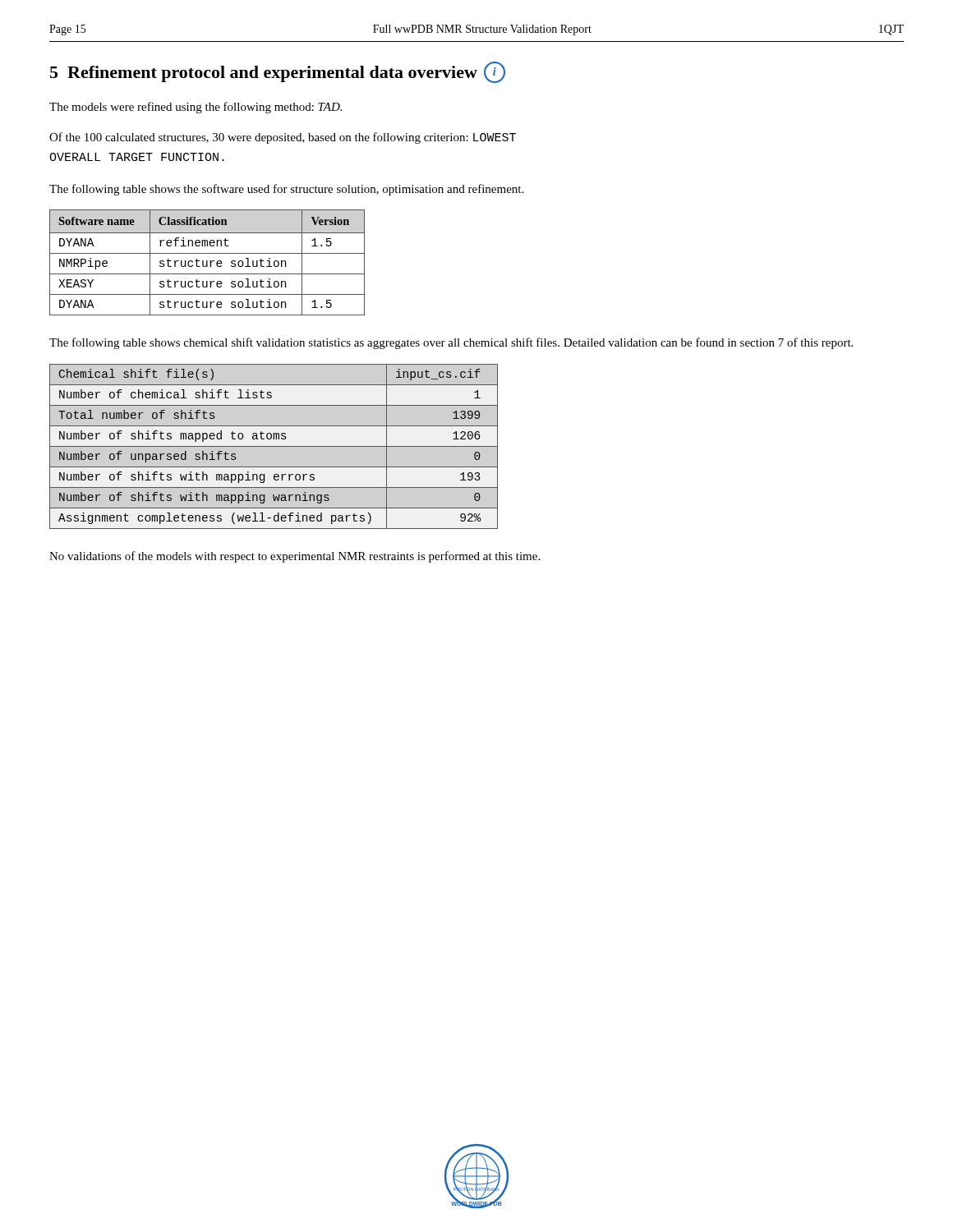Navigate to the region starting "The models were refined using the"

(196, 107)
